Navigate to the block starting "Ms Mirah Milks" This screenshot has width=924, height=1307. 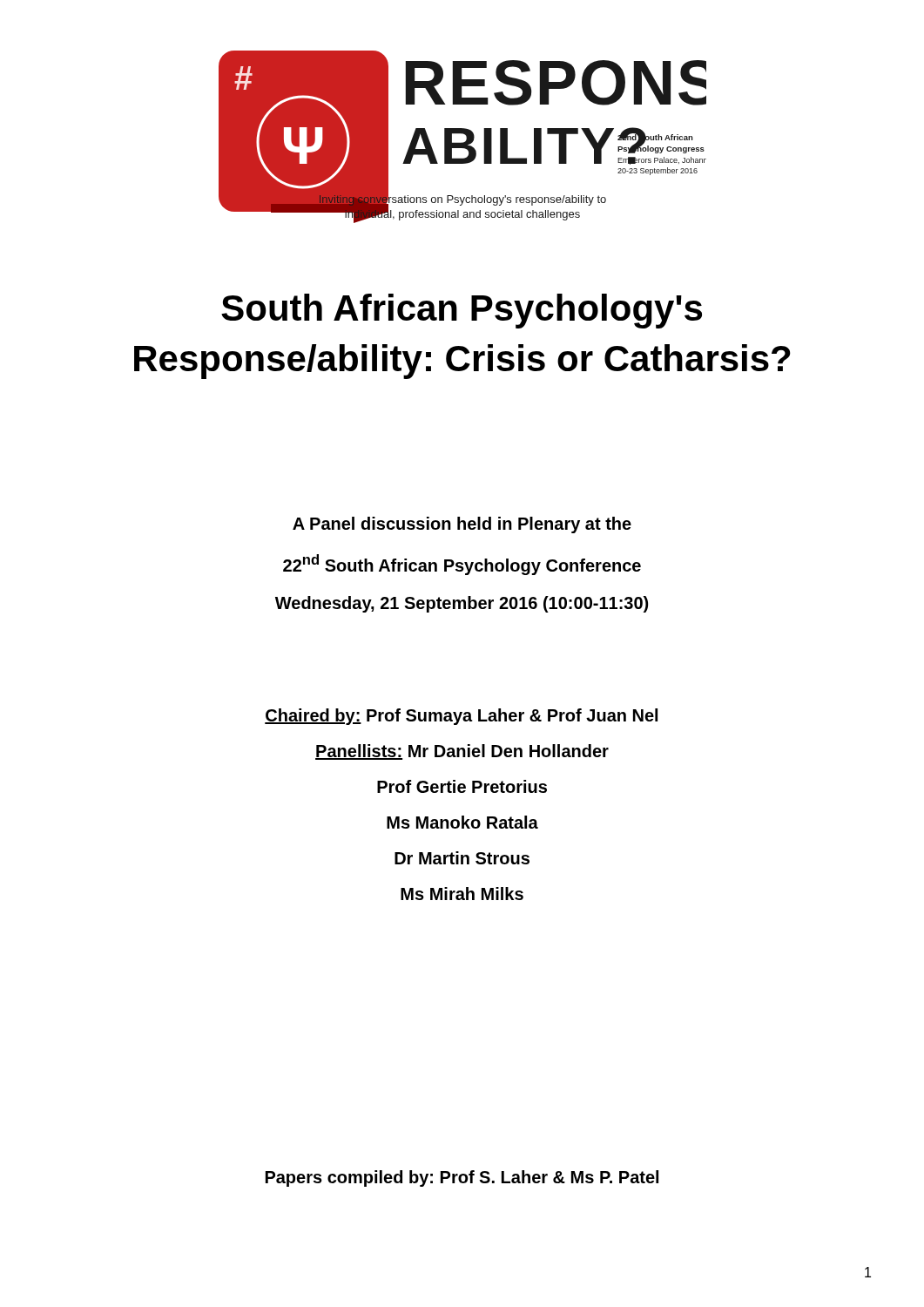tap(462, 894)
